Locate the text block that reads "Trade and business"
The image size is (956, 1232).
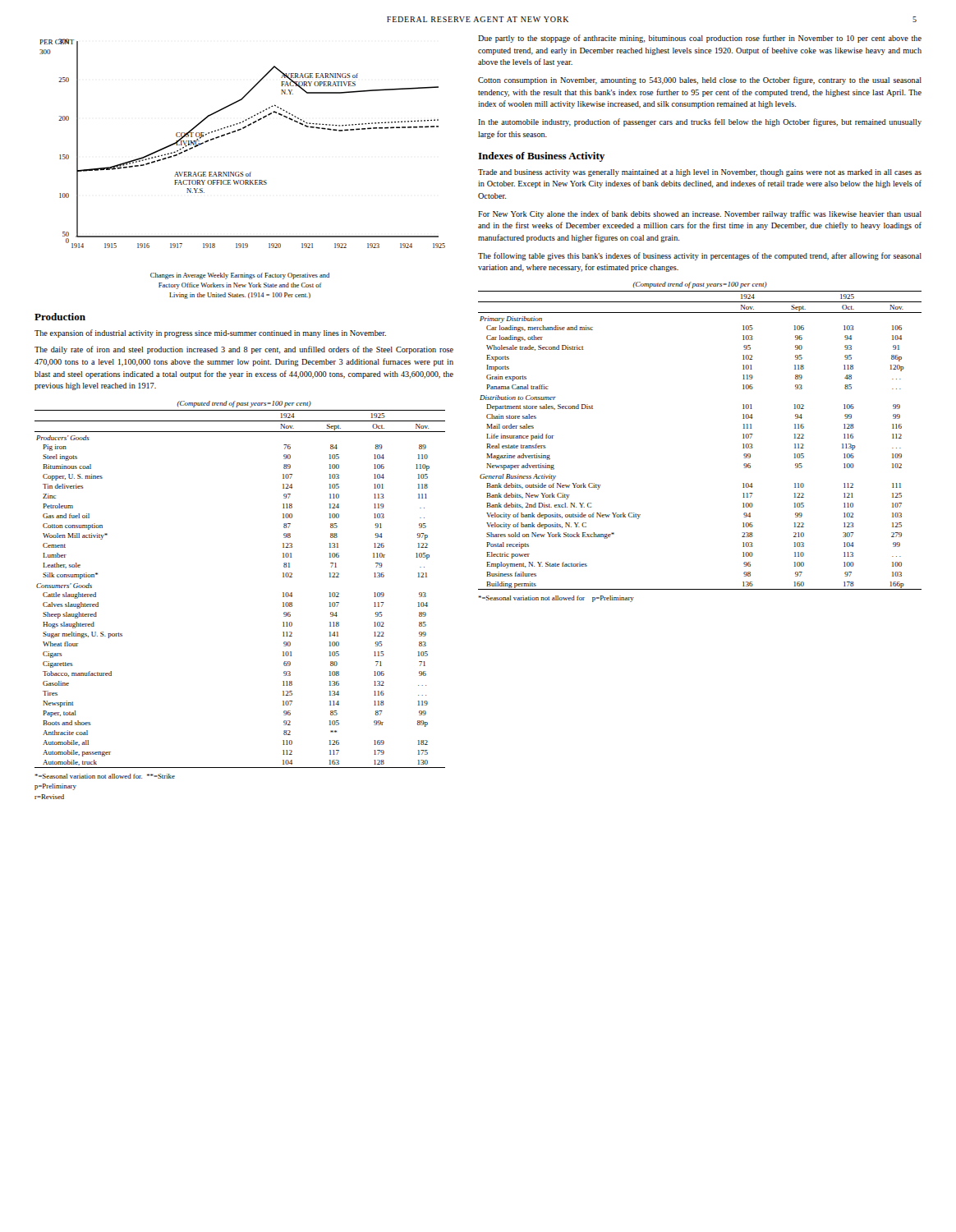(x=700, y=184)
